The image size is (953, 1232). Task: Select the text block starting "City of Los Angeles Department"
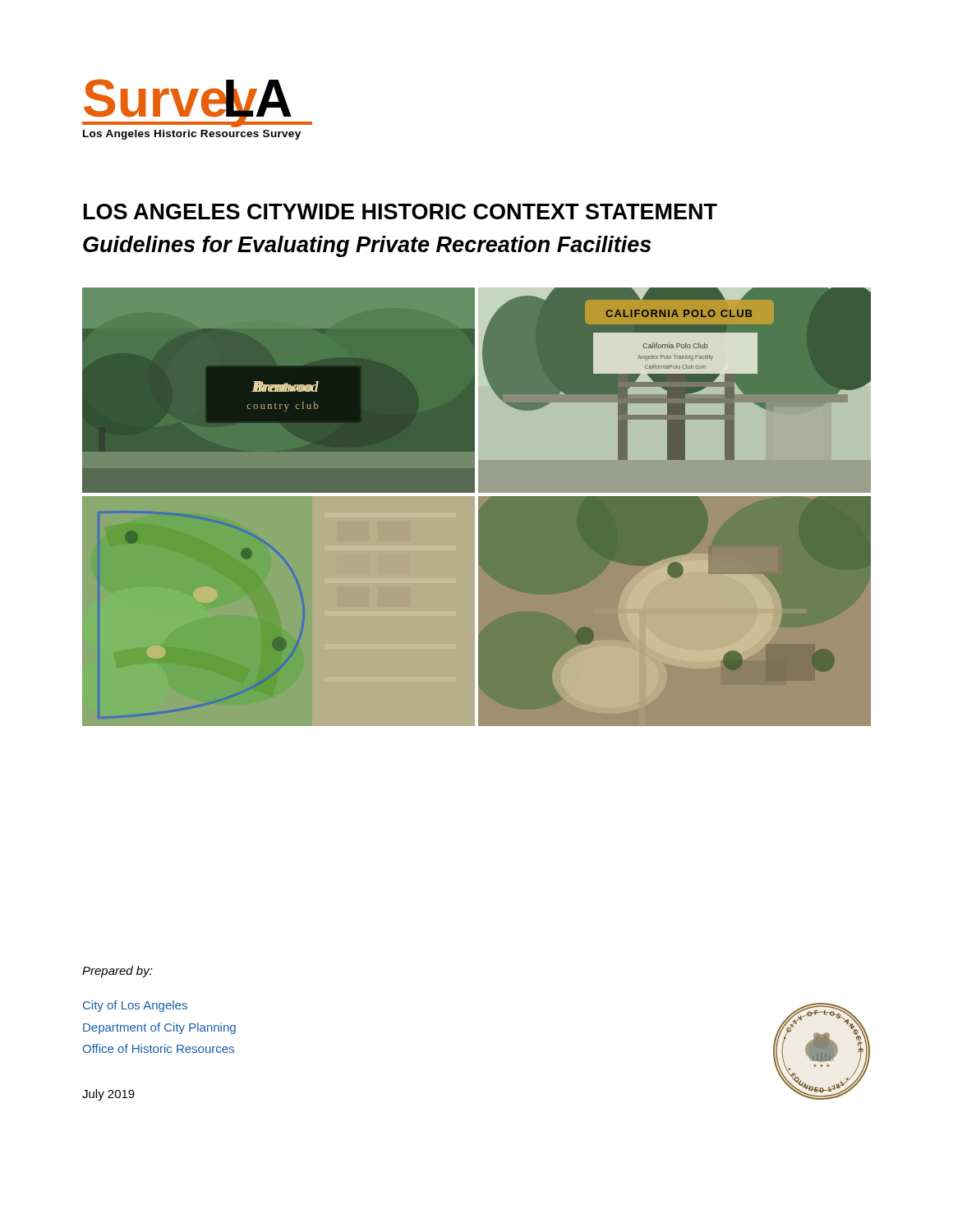[x=159, y=1027]
